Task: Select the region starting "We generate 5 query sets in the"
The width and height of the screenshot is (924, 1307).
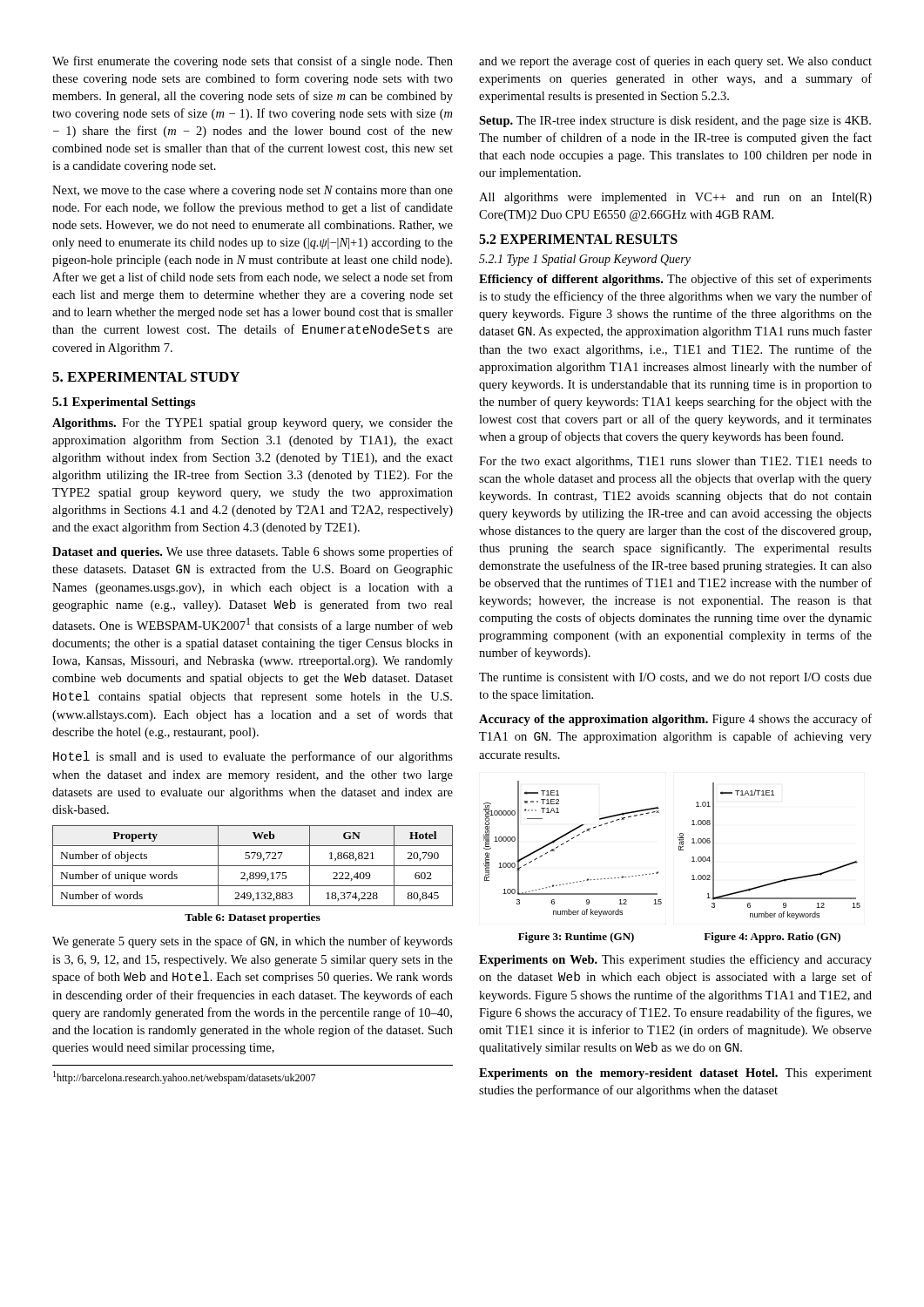Action: (253, 995)
